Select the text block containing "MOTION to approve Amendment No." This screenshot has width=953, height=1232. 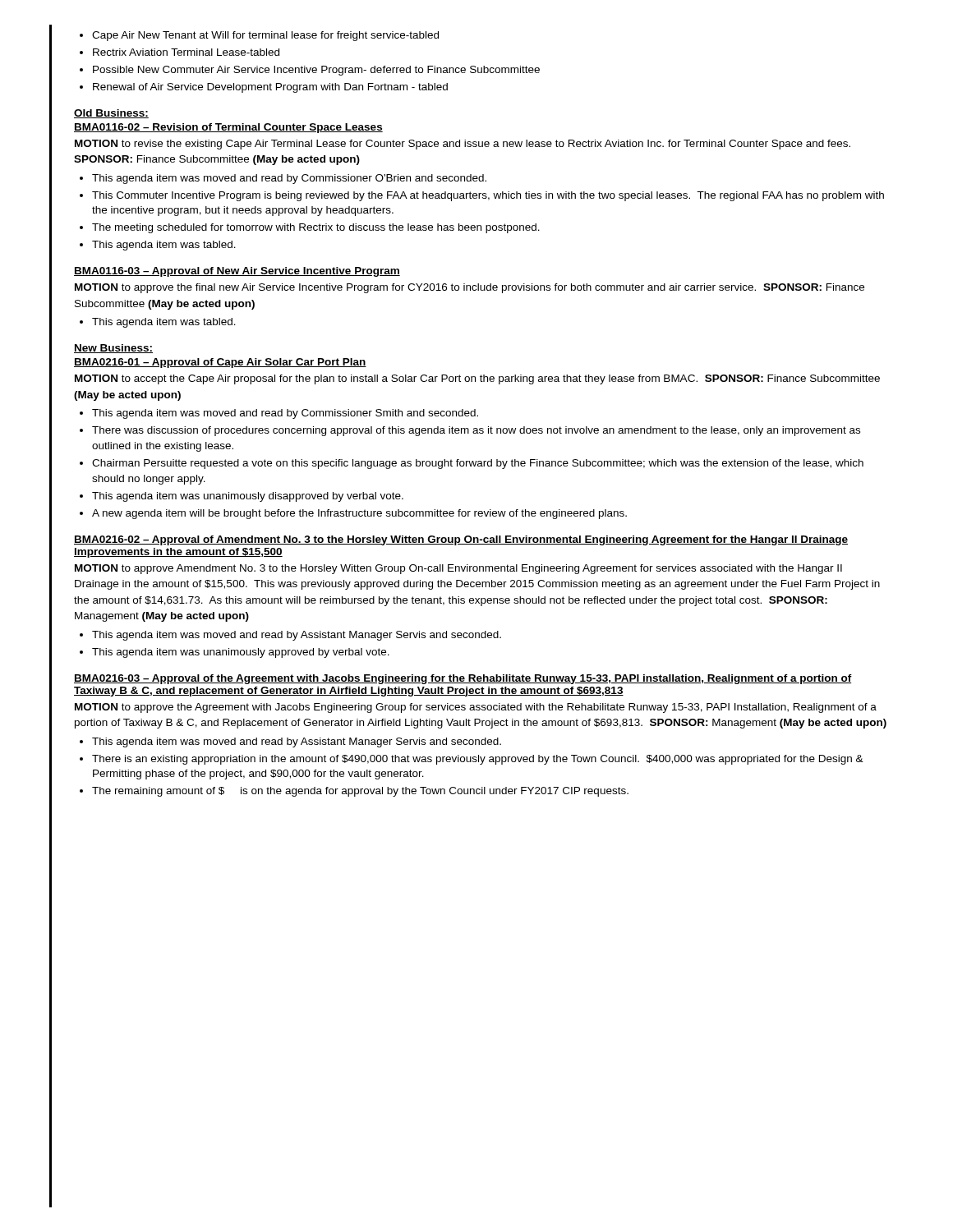point(481,592)
